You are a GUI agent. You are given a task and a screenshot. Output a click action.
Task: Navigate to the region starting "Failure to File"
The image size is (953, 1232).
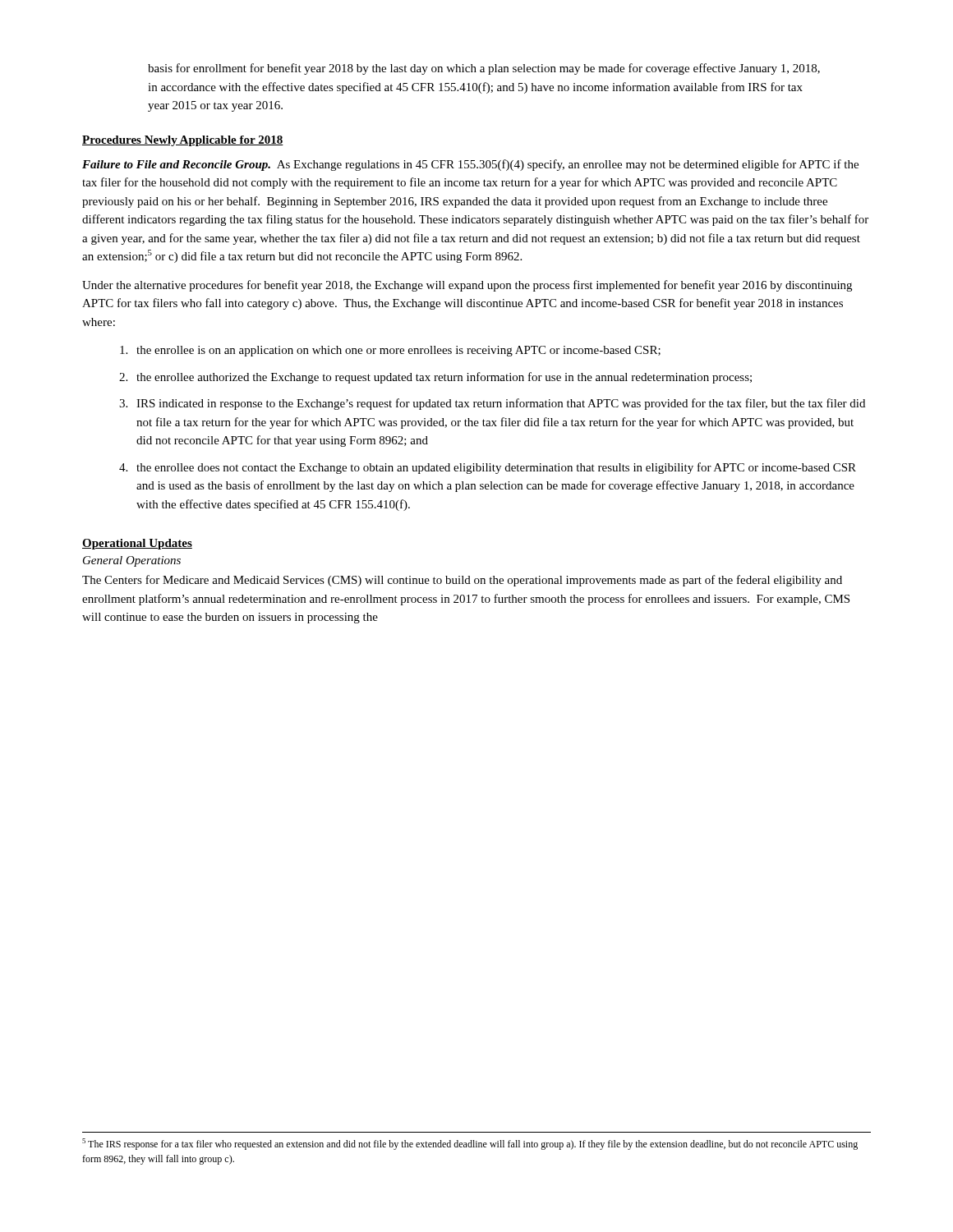click(476, 210)
